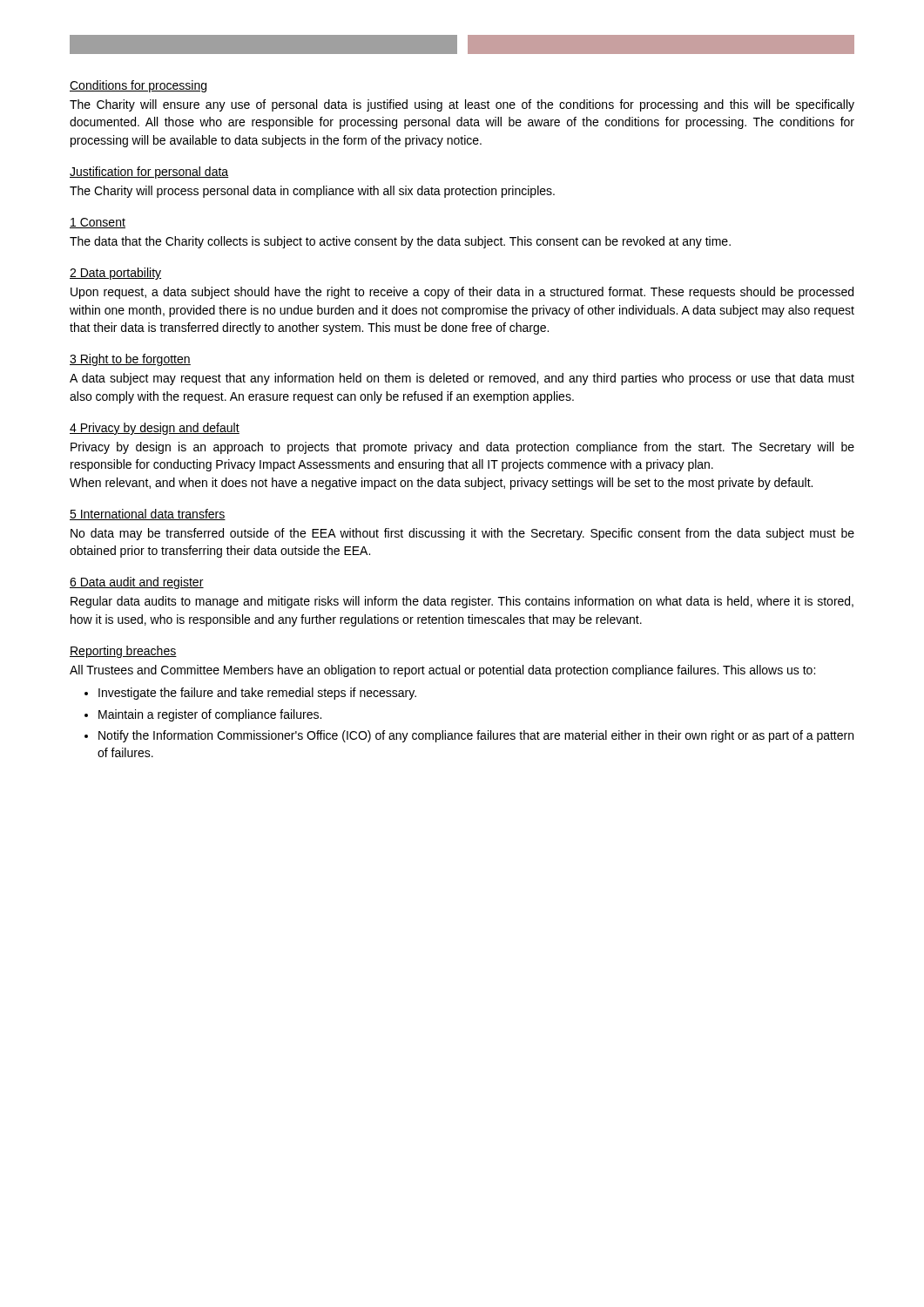This screenshot has width=924, height=1307.
Task: Select the text block with the text "The data that the Charity"
Action: (401, 242)
